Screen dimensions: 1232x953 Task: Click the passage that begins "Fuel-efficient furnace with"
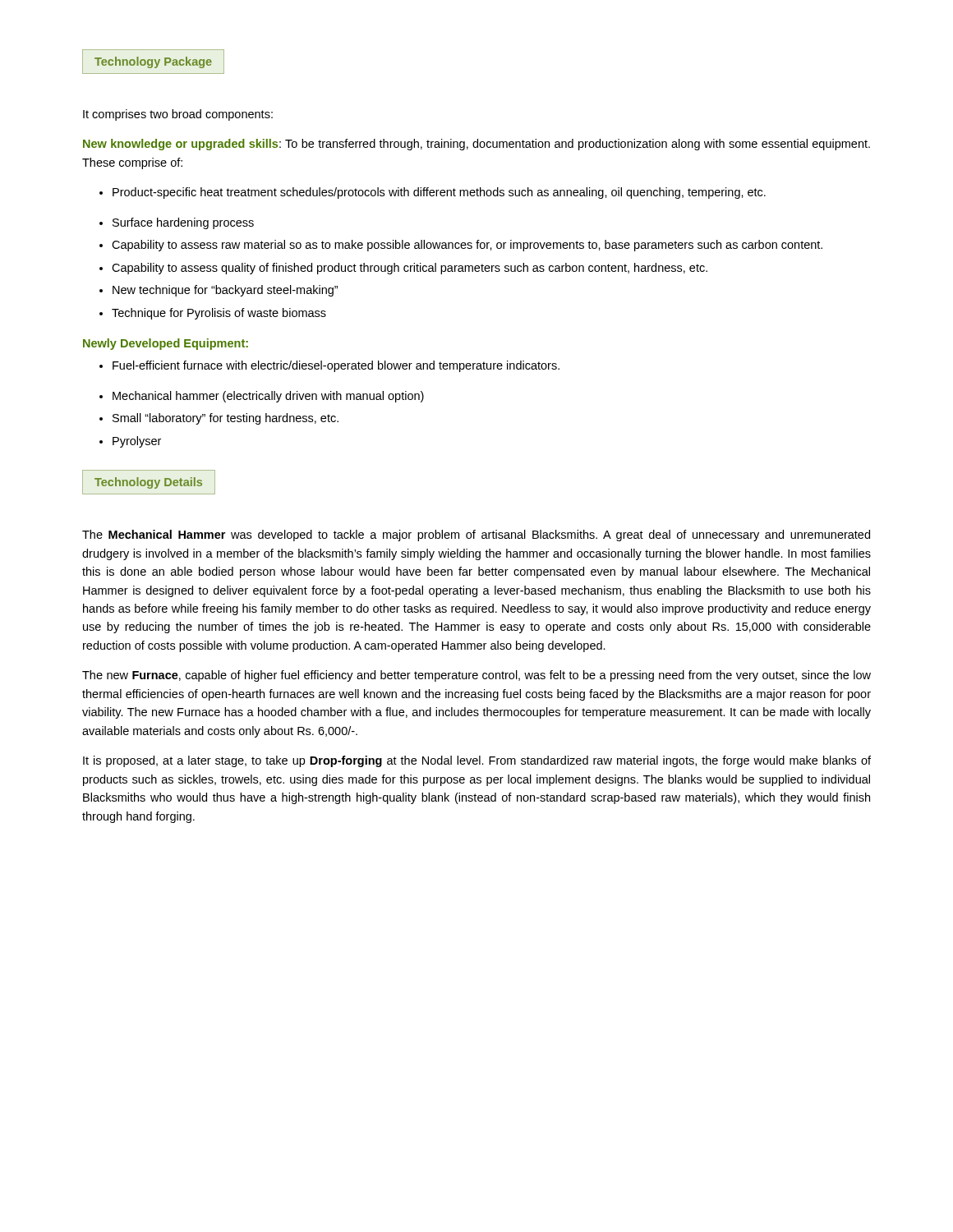[x=476, y=366]
